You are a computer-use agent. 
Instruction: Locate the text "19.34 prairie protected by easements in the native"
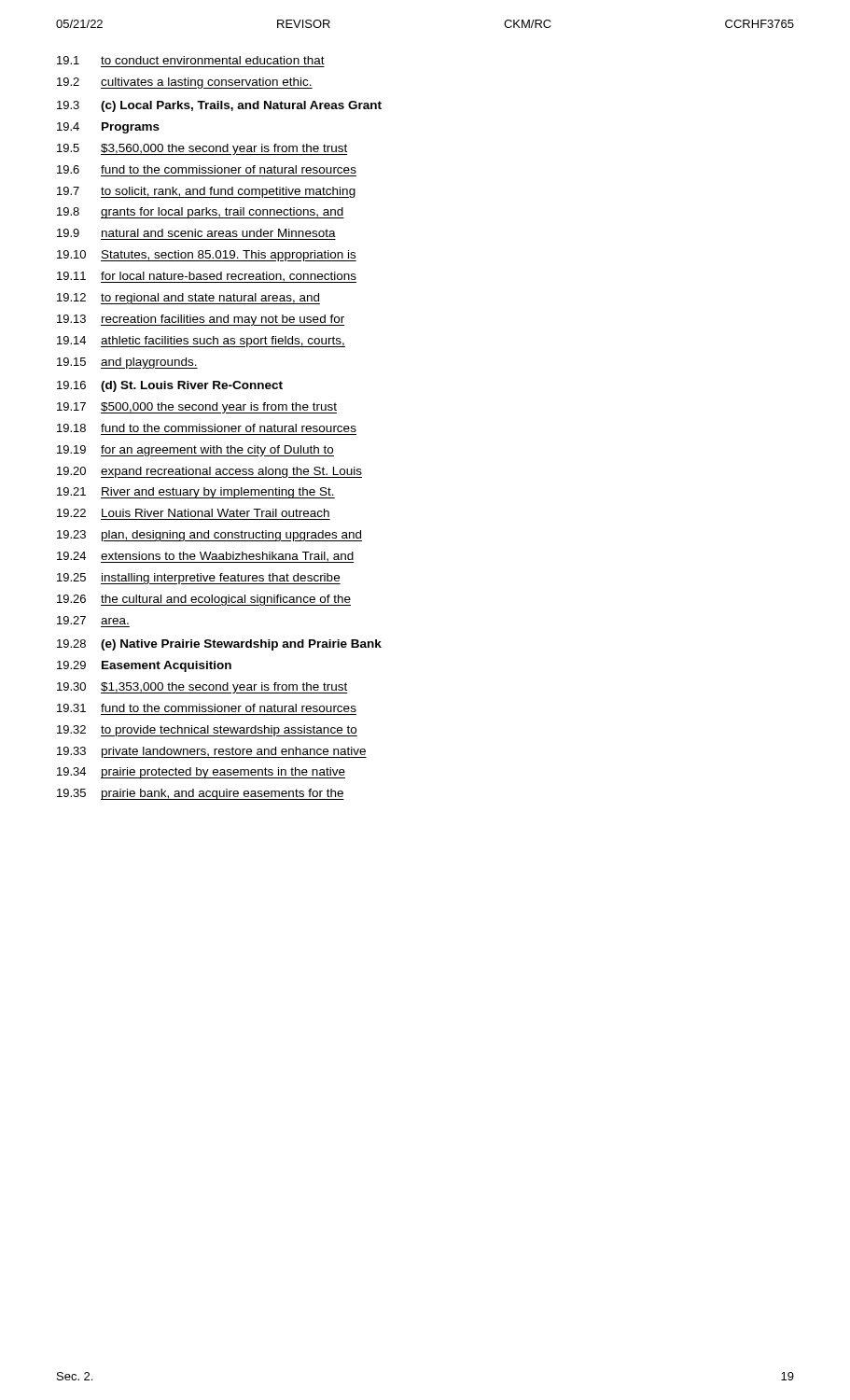(x=201, y=773)
